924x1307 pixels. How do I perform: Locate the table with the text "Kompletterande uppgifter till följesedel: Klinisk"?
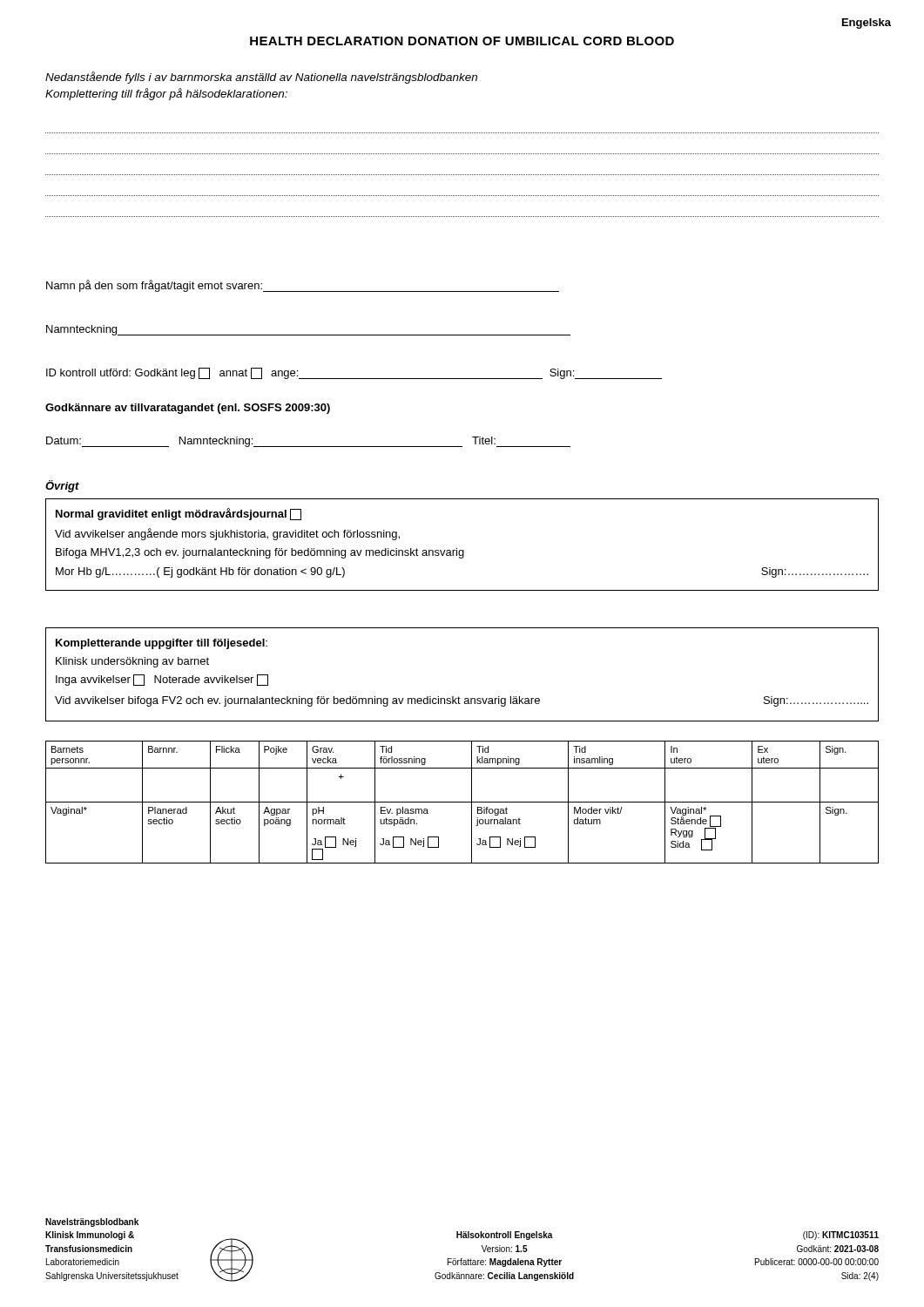pyautogui.click(x=462, y=674)
